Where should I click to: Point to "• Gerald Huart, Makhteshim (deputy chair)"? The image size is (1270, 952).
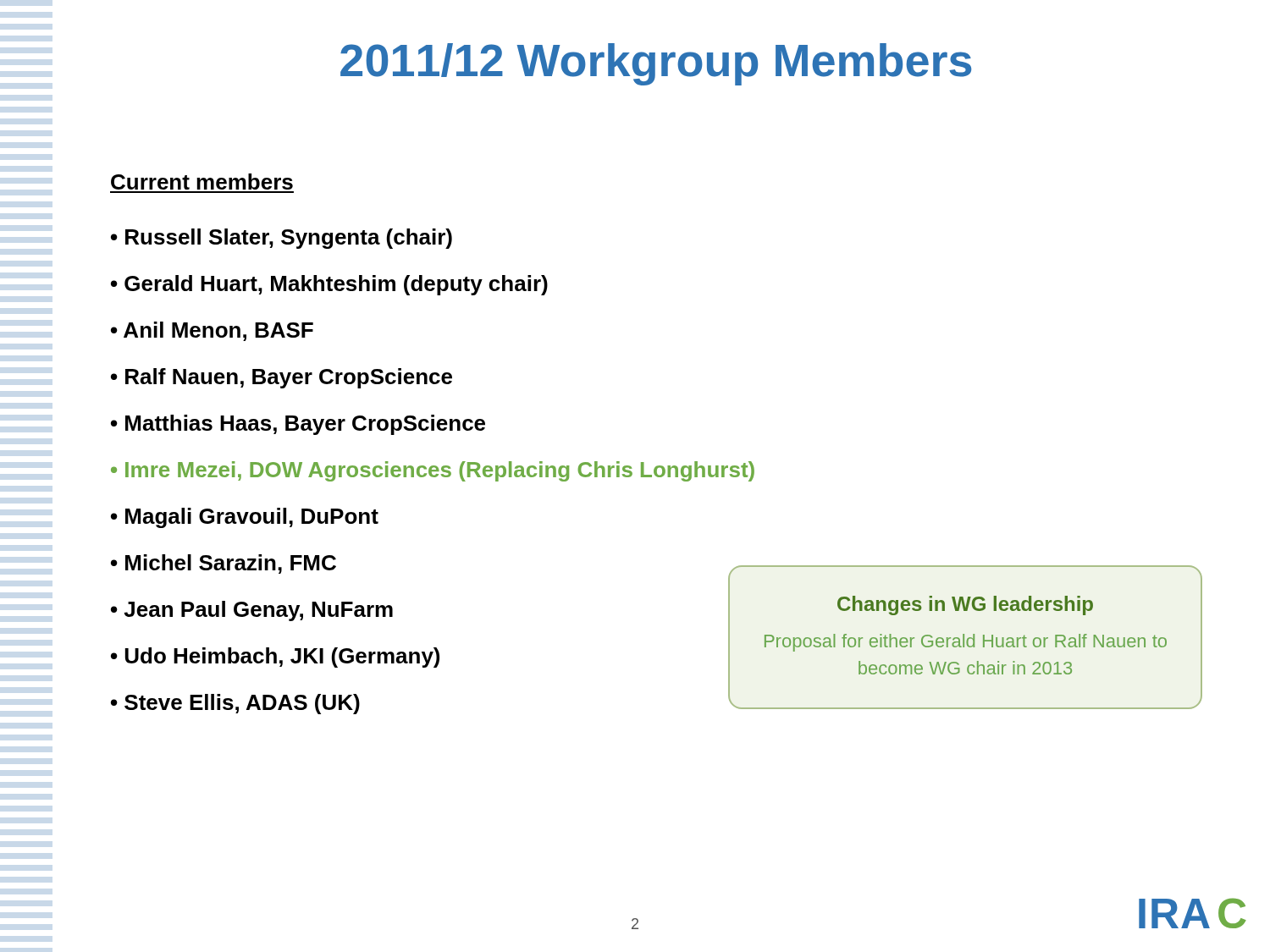point(329,283)
